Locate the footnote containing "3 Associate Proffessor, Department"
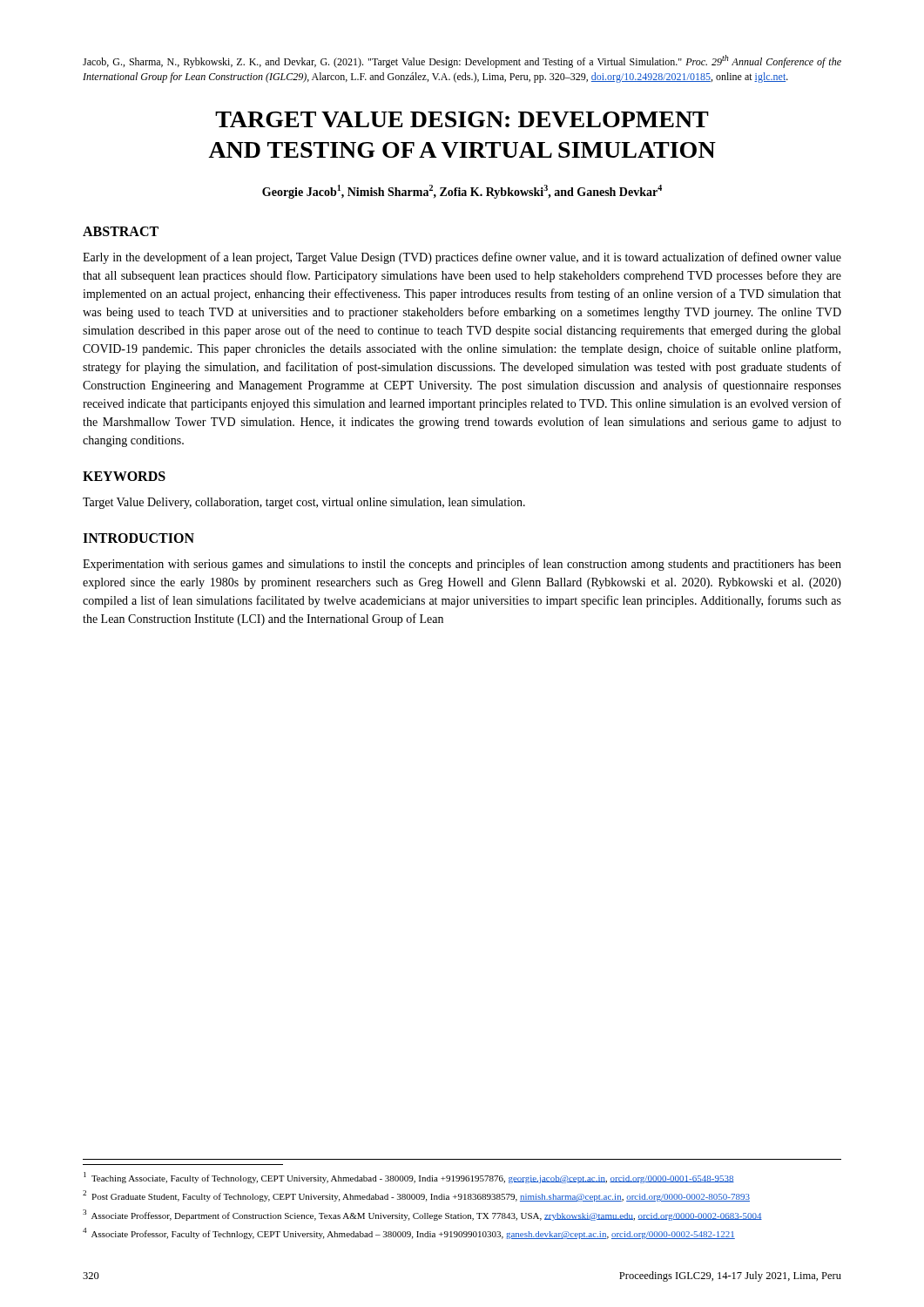This screenshot has height=1307, width=924. coord(422,1214)
